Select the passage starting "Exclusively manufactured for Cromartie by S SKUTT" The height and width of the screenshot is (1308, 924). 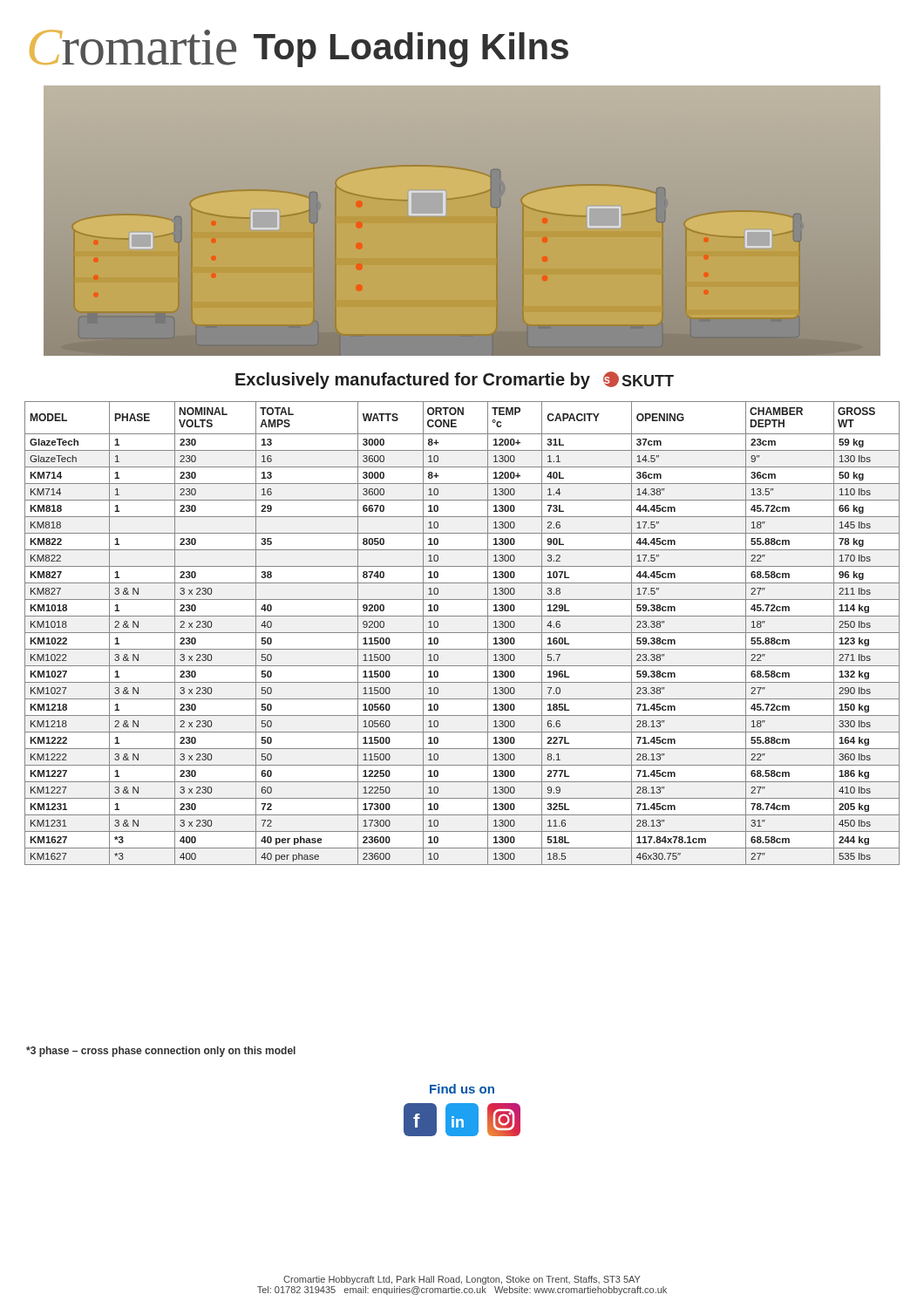point(462,379)
